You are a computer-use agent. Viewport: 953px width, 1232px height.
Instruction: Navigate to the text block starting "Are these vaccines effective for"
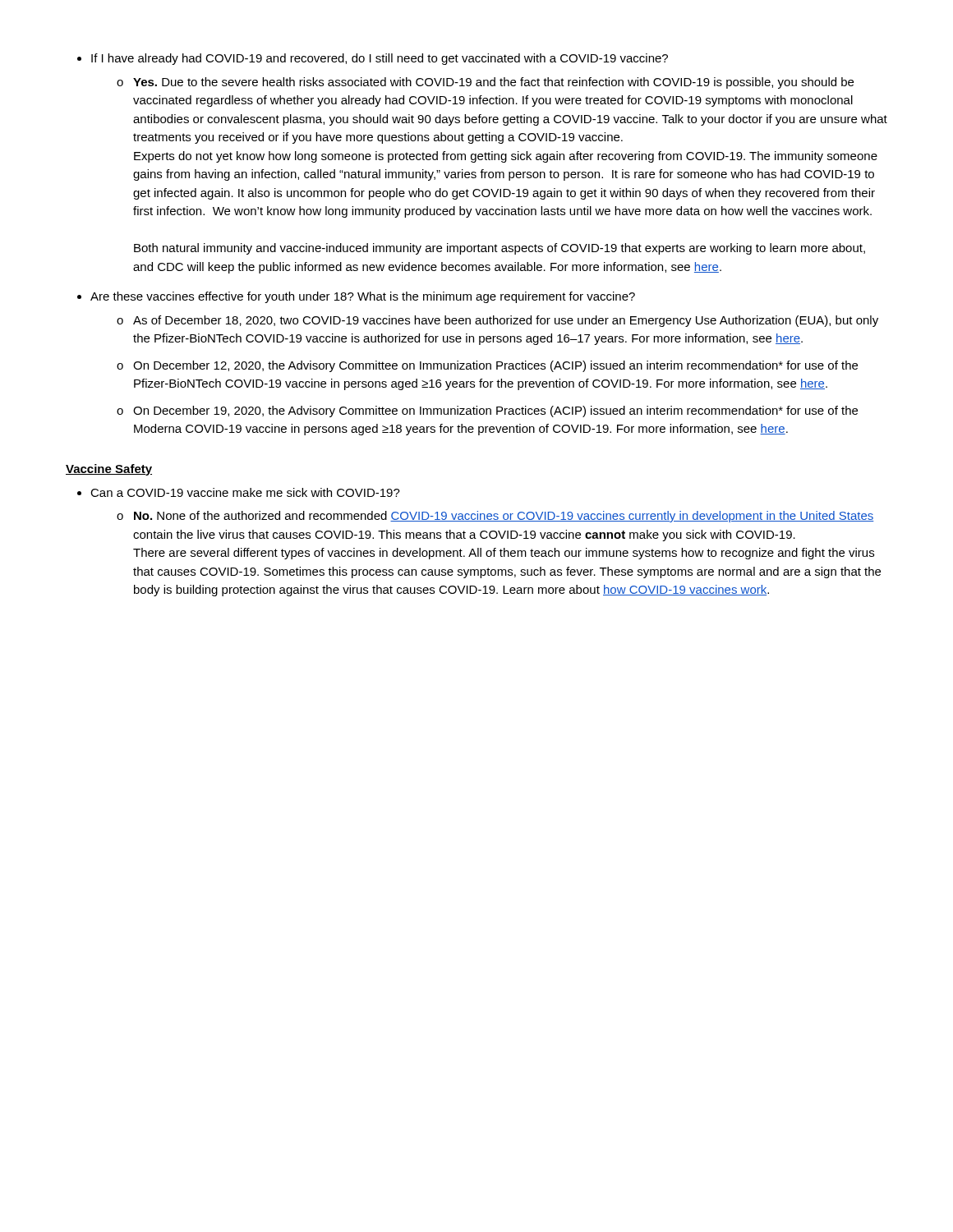[x=489, y=364]
